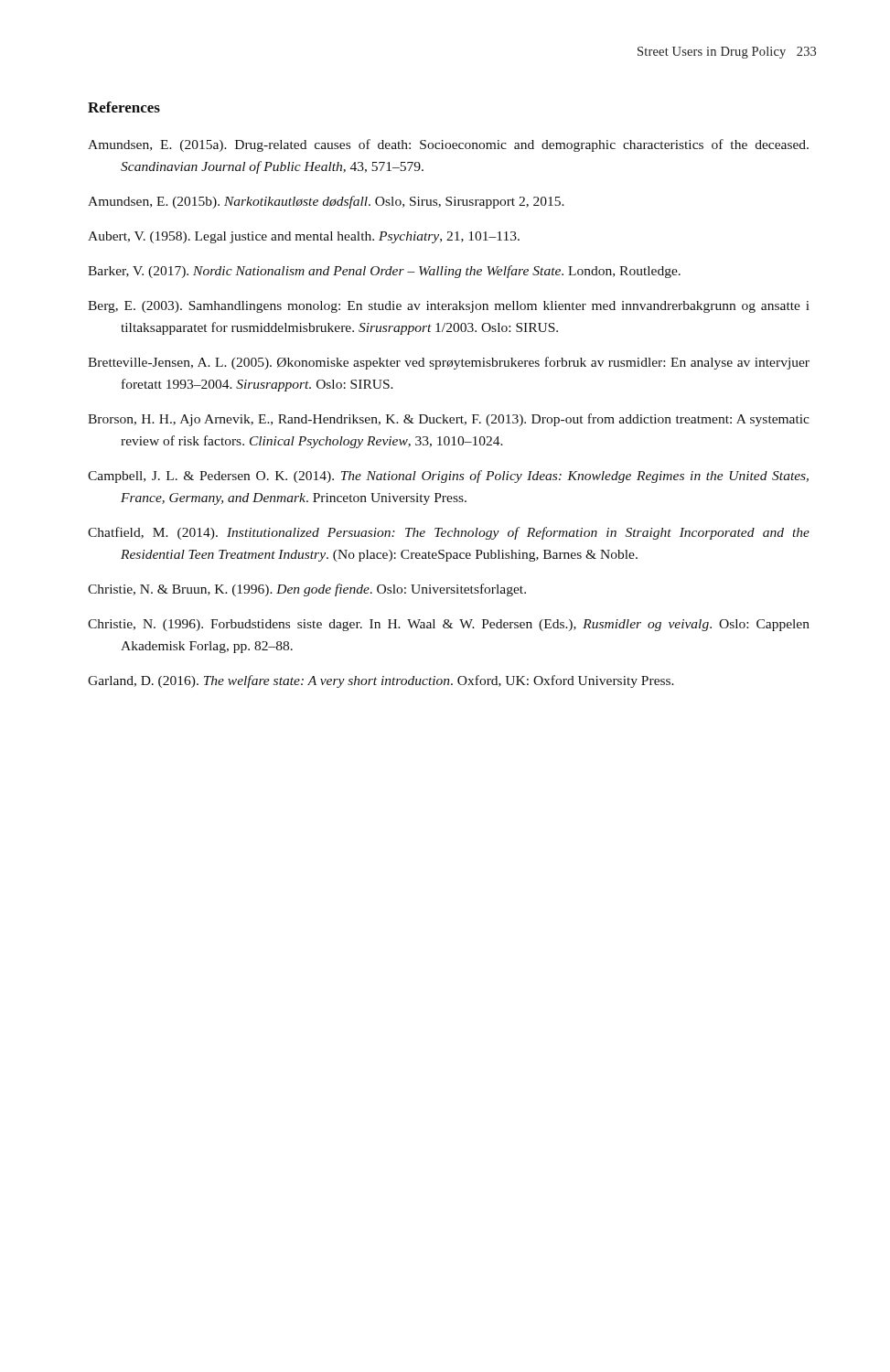Locate the passage starting "Amundsen, E. (2015a). Drug-related causes of death: Socioeconomic"

449,155
